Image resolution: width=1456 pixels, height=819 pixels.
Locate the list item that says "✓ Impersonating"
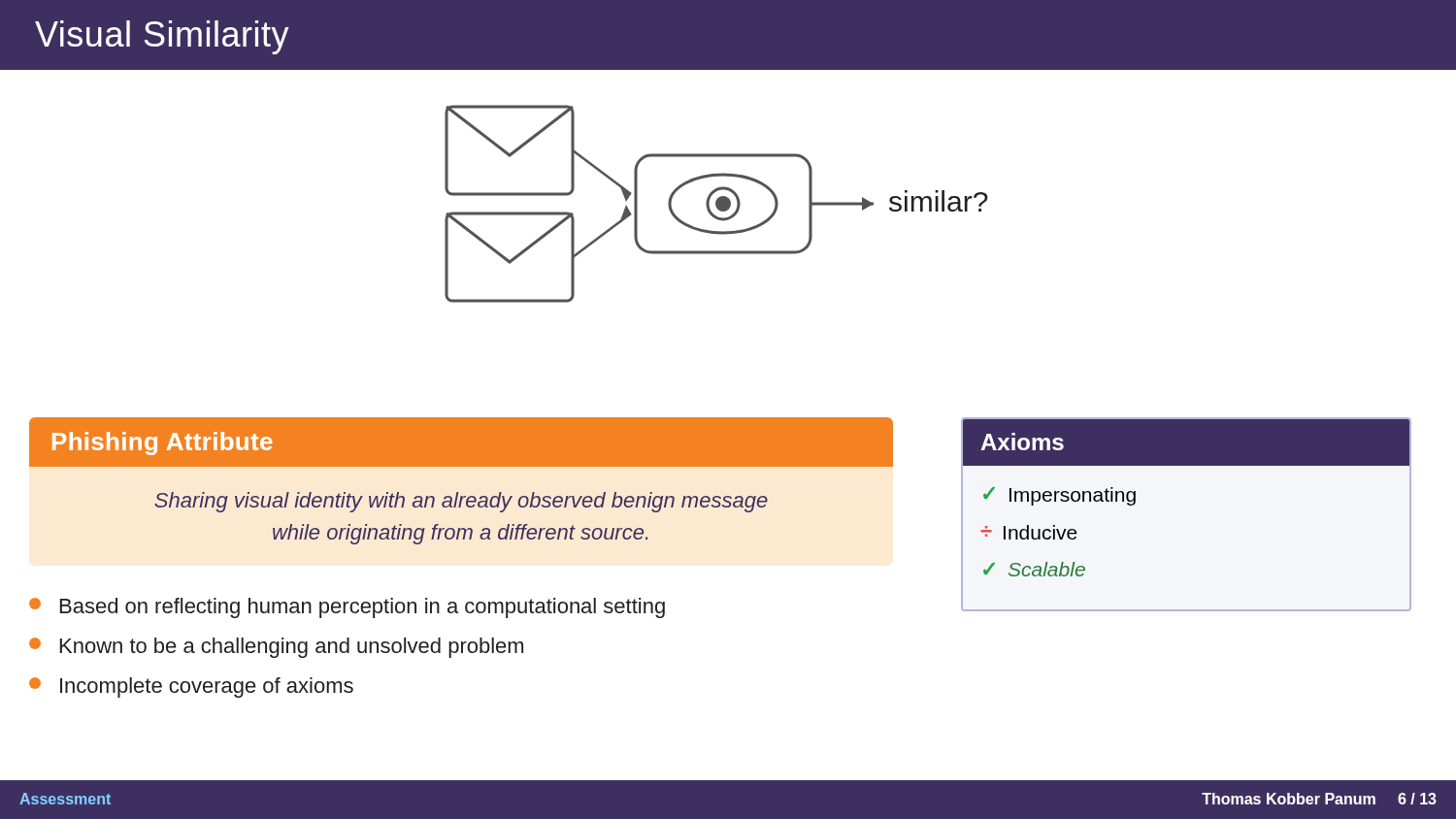(x=1059, y=494)
